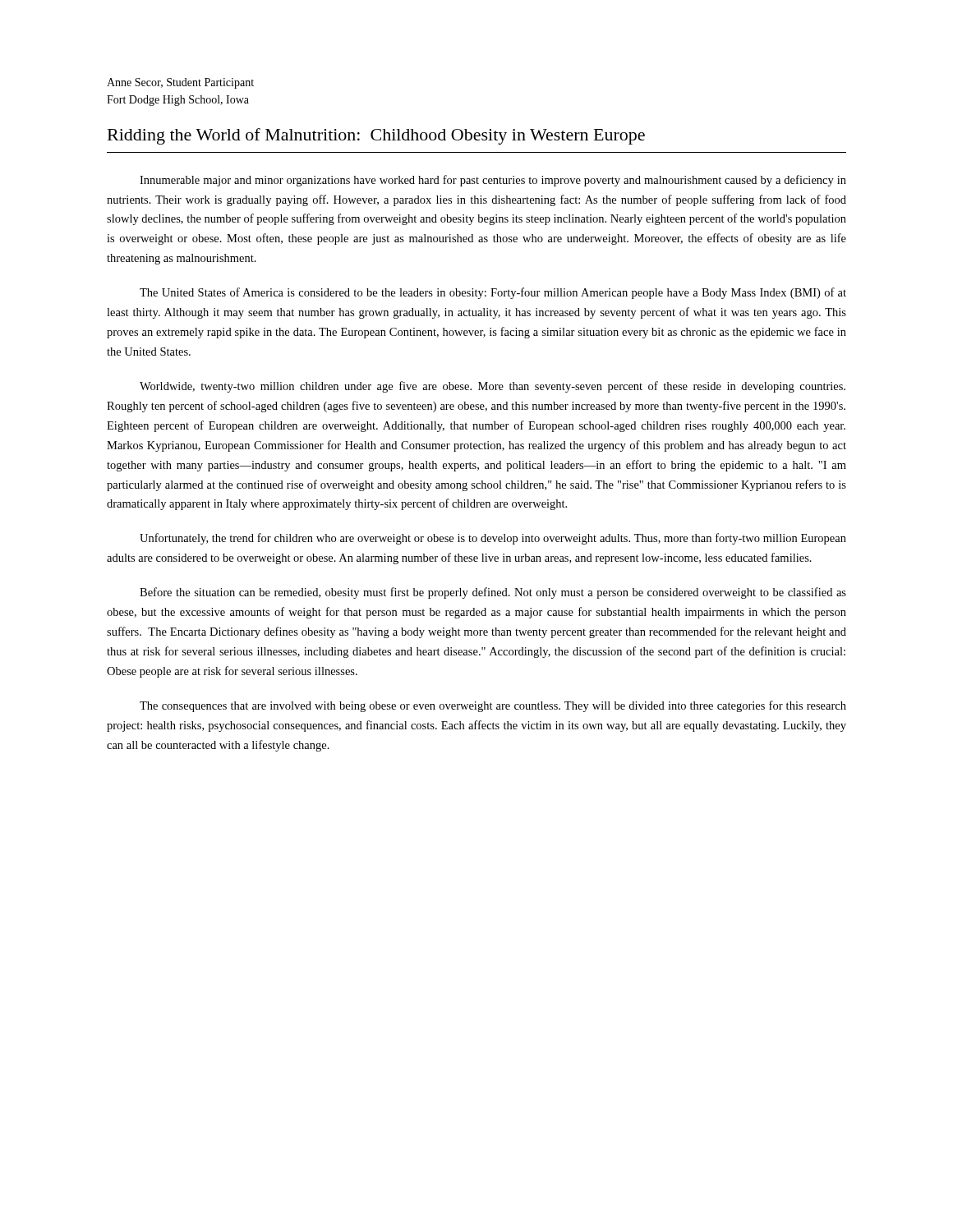Click on the text block containing "The United States of America"
Screen dimensions: 1232x953
click(476, 322)
